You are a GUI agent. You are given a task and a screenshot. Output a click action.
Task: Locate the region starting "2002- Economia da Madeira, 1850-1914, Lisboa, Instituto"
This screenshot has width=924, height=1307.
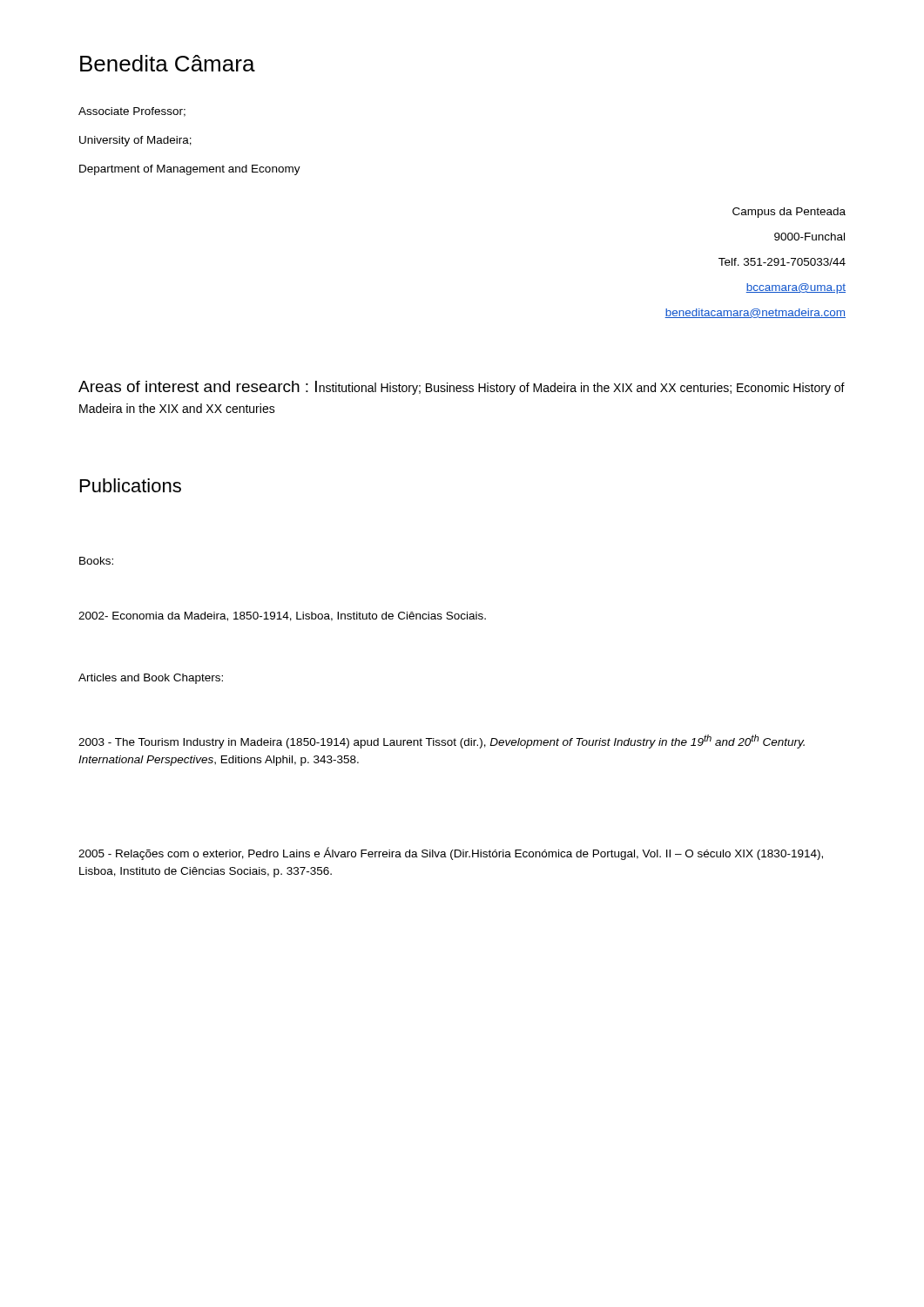pyautogui.click(x=283, y=616)
